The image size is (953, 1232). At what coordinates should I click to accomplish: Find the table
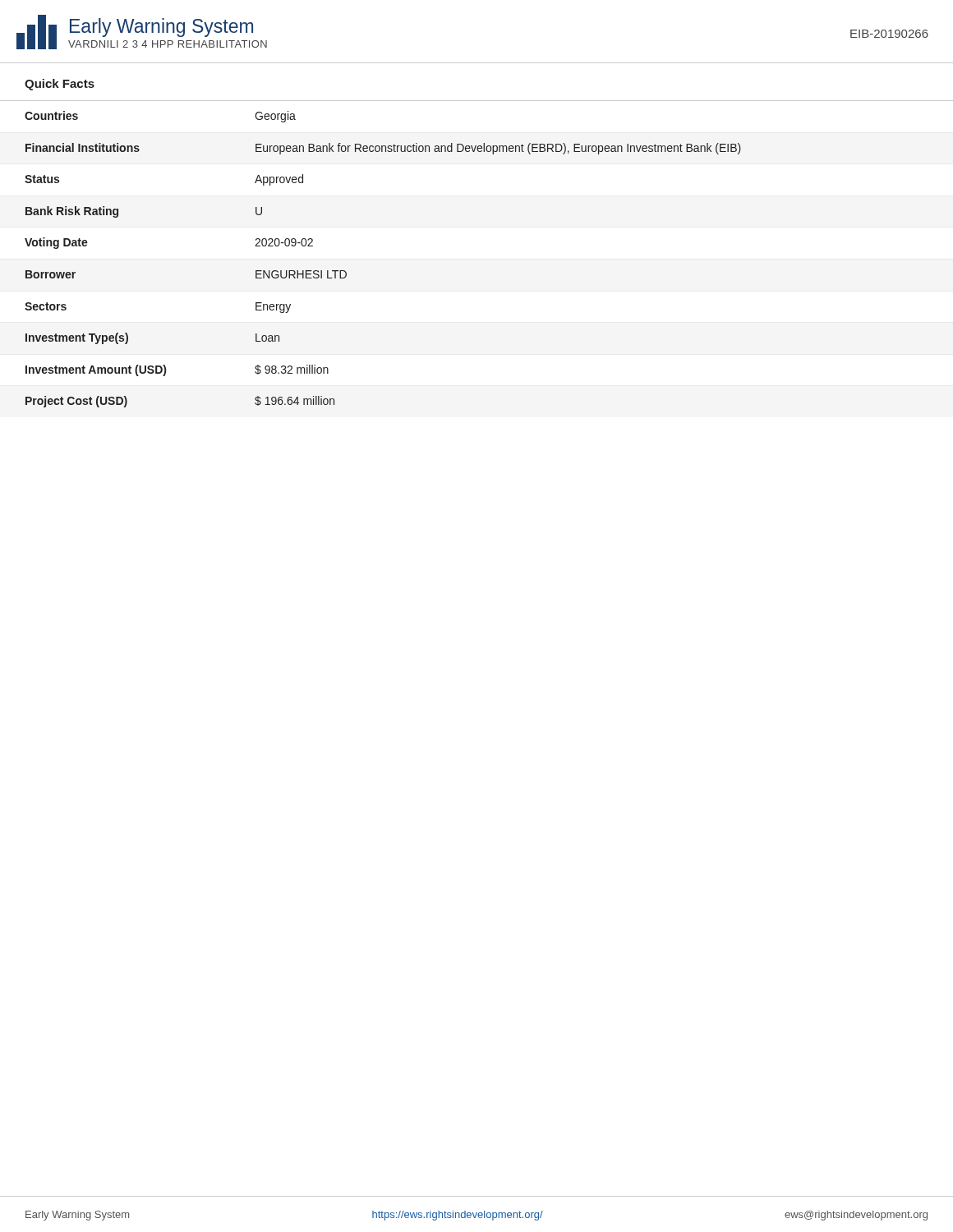476,259
